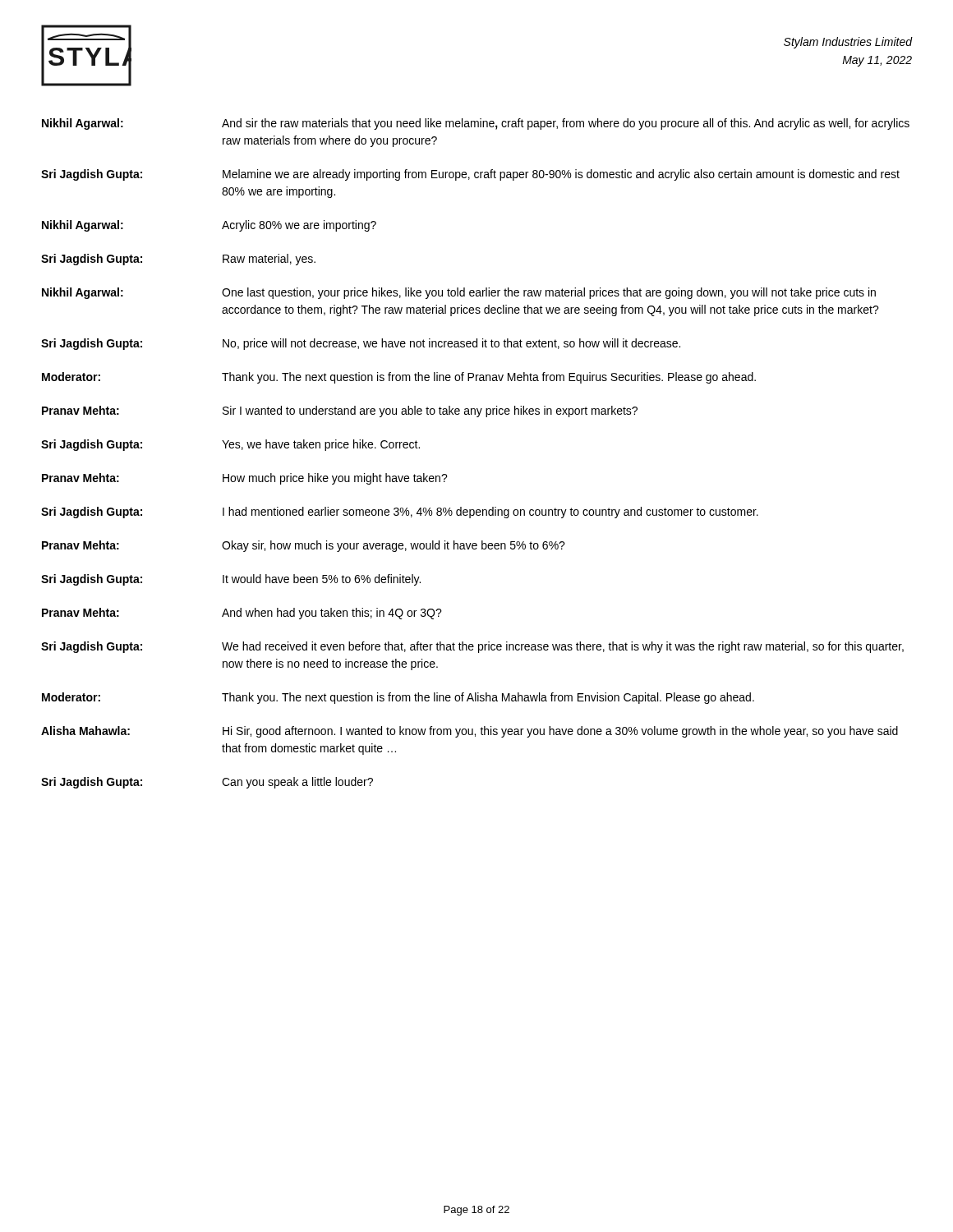Image resolution: width=953 pixels, height=1232 pixels.
Task: Where is the passage that starts "Pranav Mehta: How much price hike"?
Action: tap(245, 479)
